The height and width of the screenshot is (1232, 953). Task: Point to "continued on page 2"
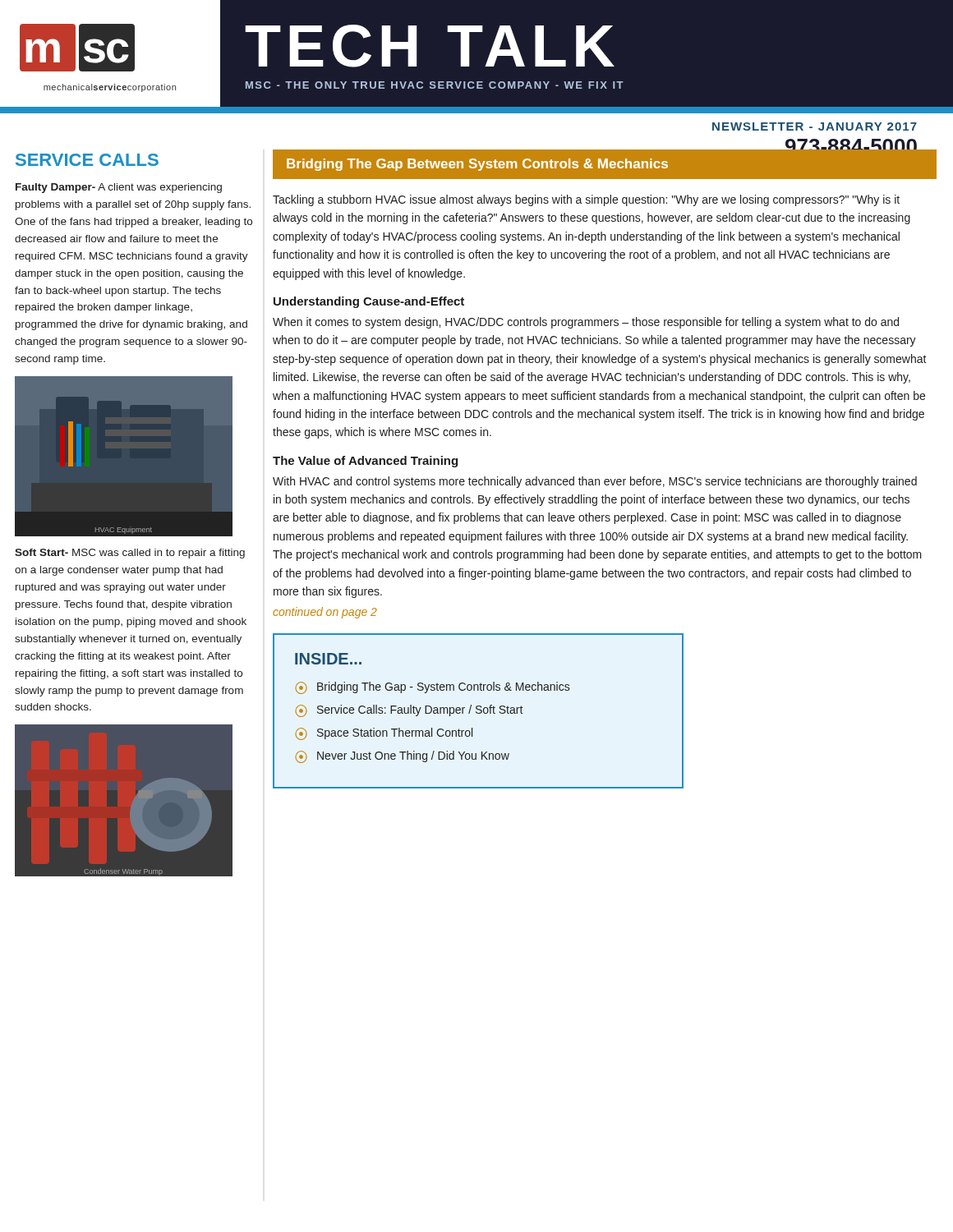tap(325, 612)
